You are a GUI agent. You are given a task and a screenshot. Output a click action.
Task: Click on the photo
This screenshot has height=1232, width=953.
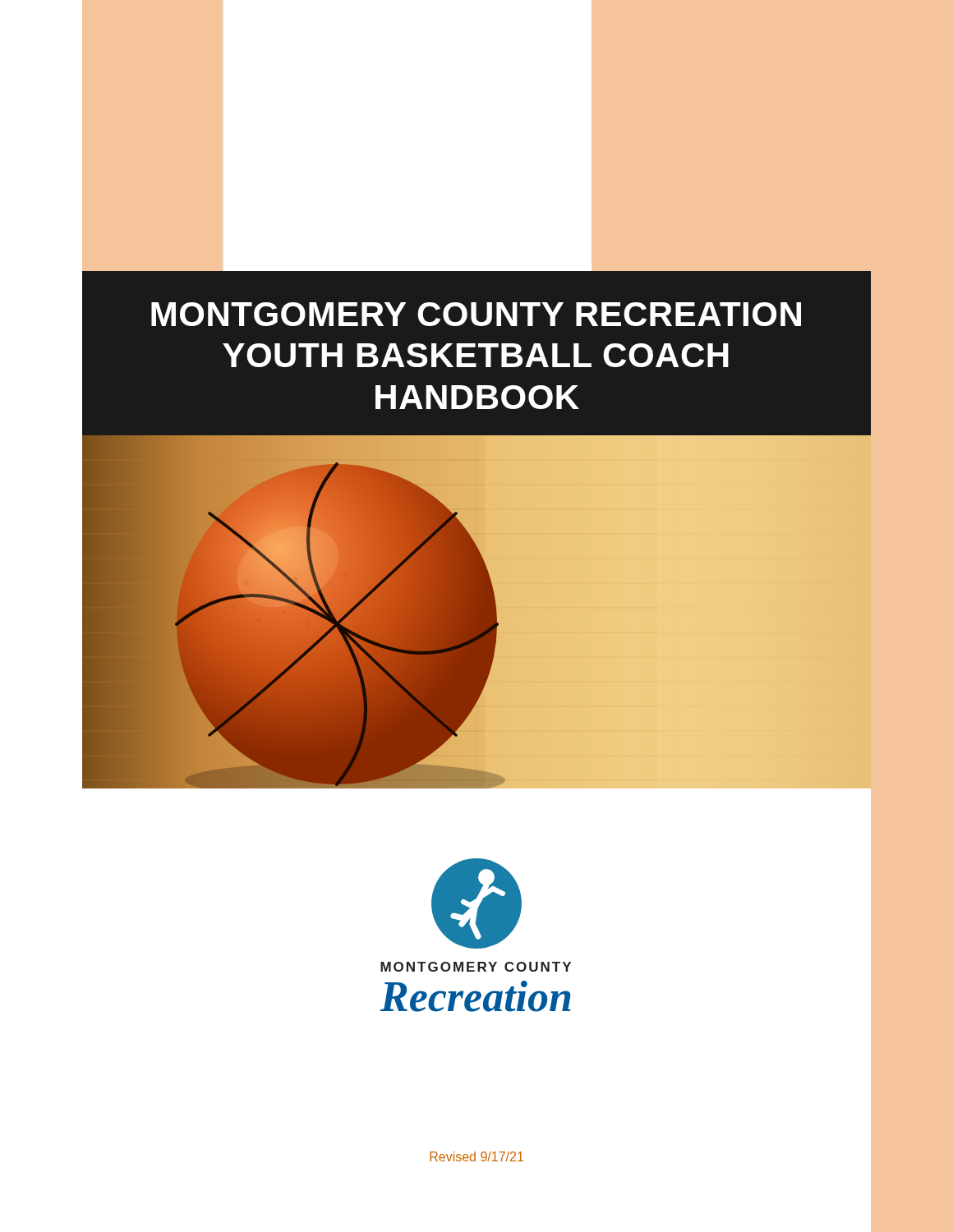pos(476,612)
